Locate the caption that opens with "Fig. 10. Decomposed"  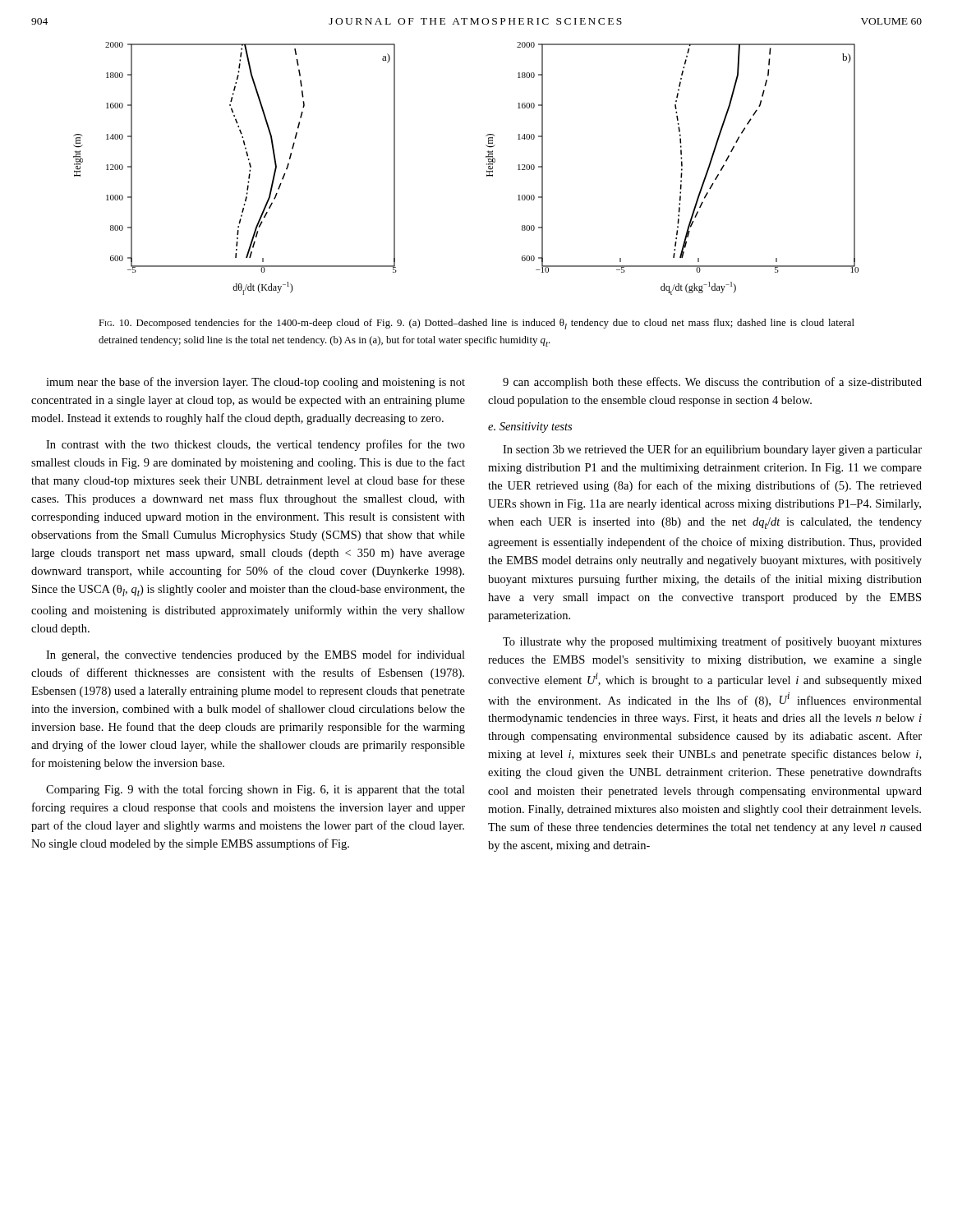tap(476, 332)
